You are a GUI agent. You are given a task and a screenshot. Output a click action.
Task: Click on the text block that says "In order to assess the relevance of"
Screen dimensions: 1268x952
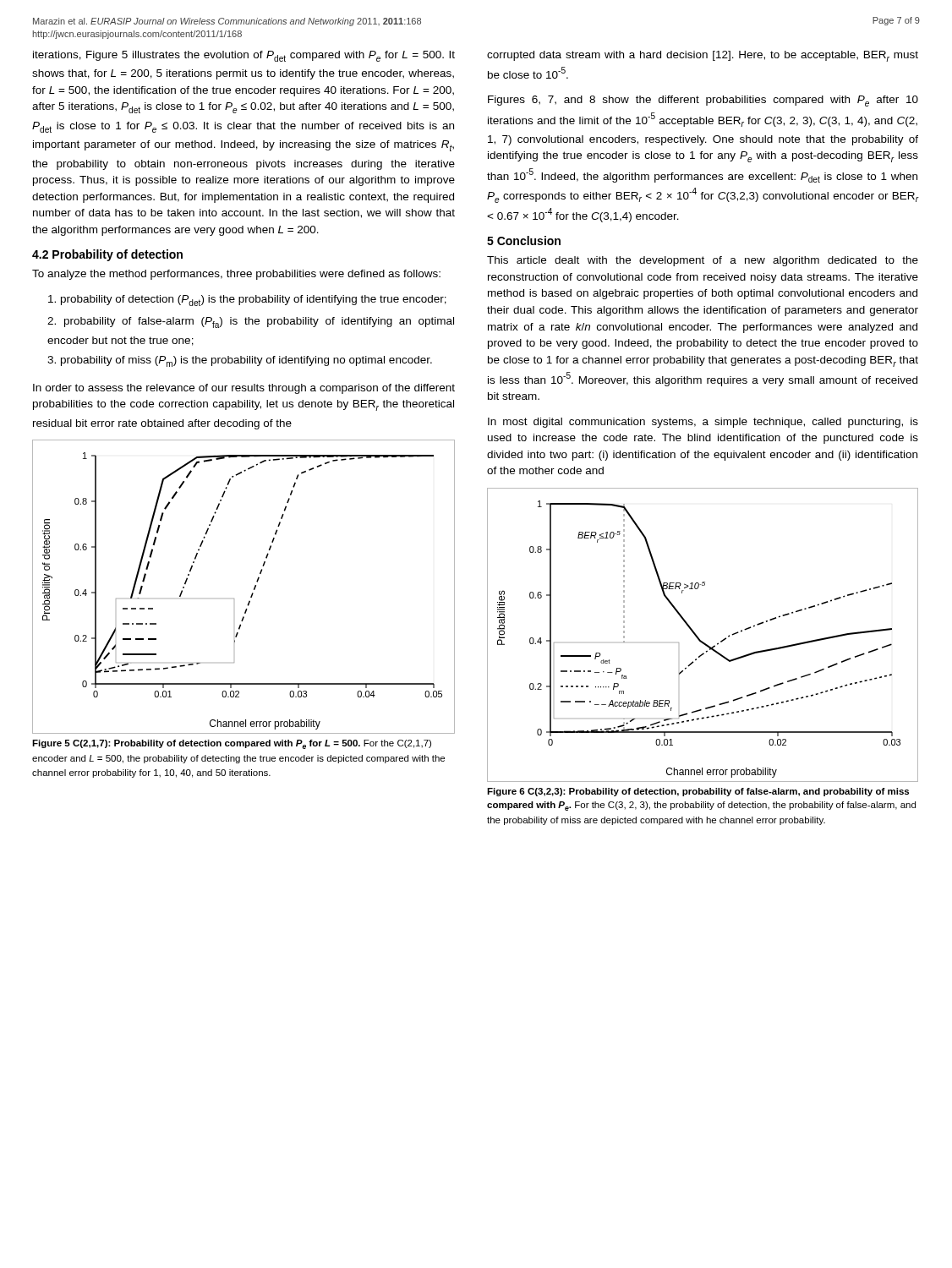pyautogui.click(x=243, y=405)
